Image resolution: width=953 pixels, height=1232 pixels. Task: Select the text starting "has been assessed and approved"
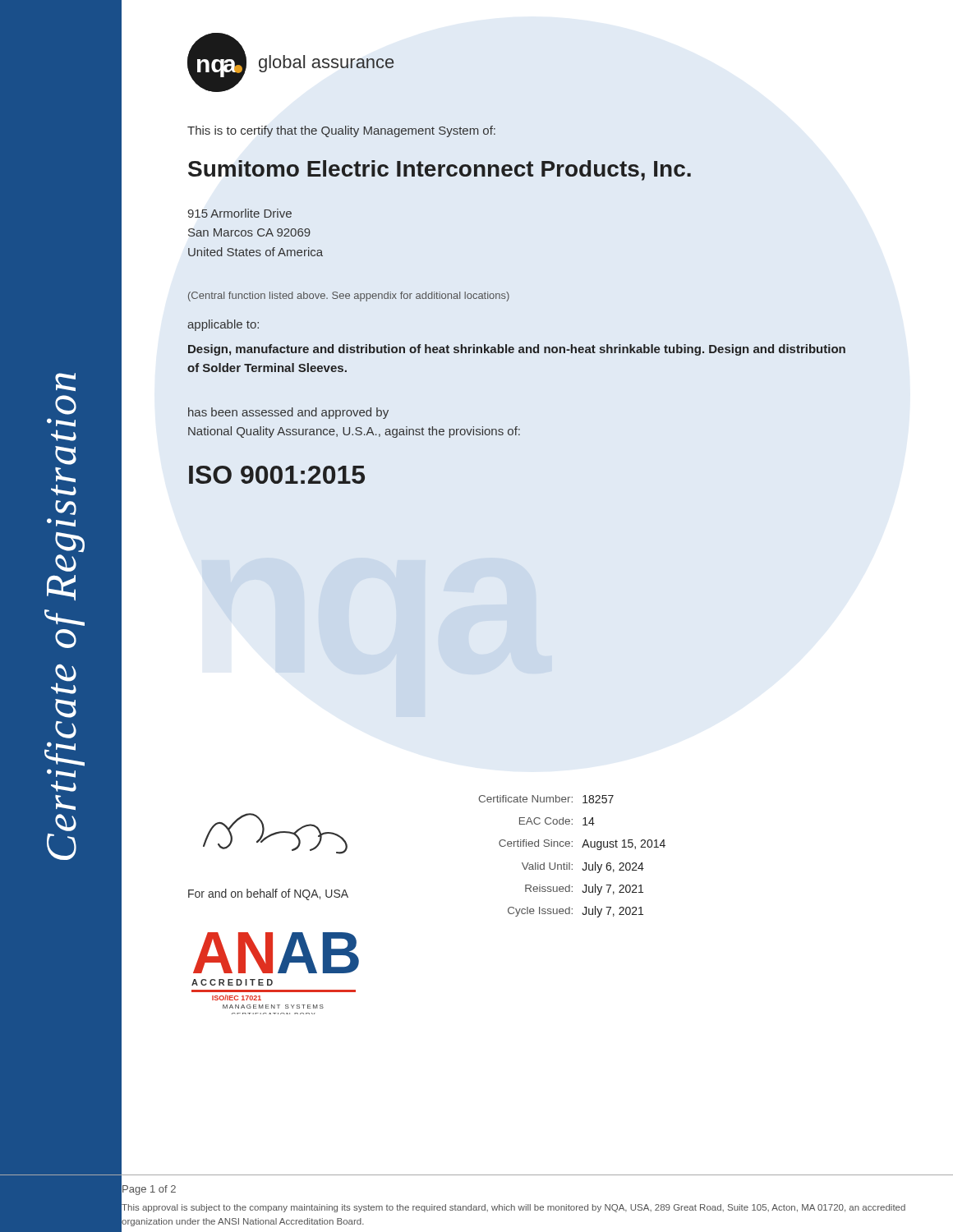354,421
